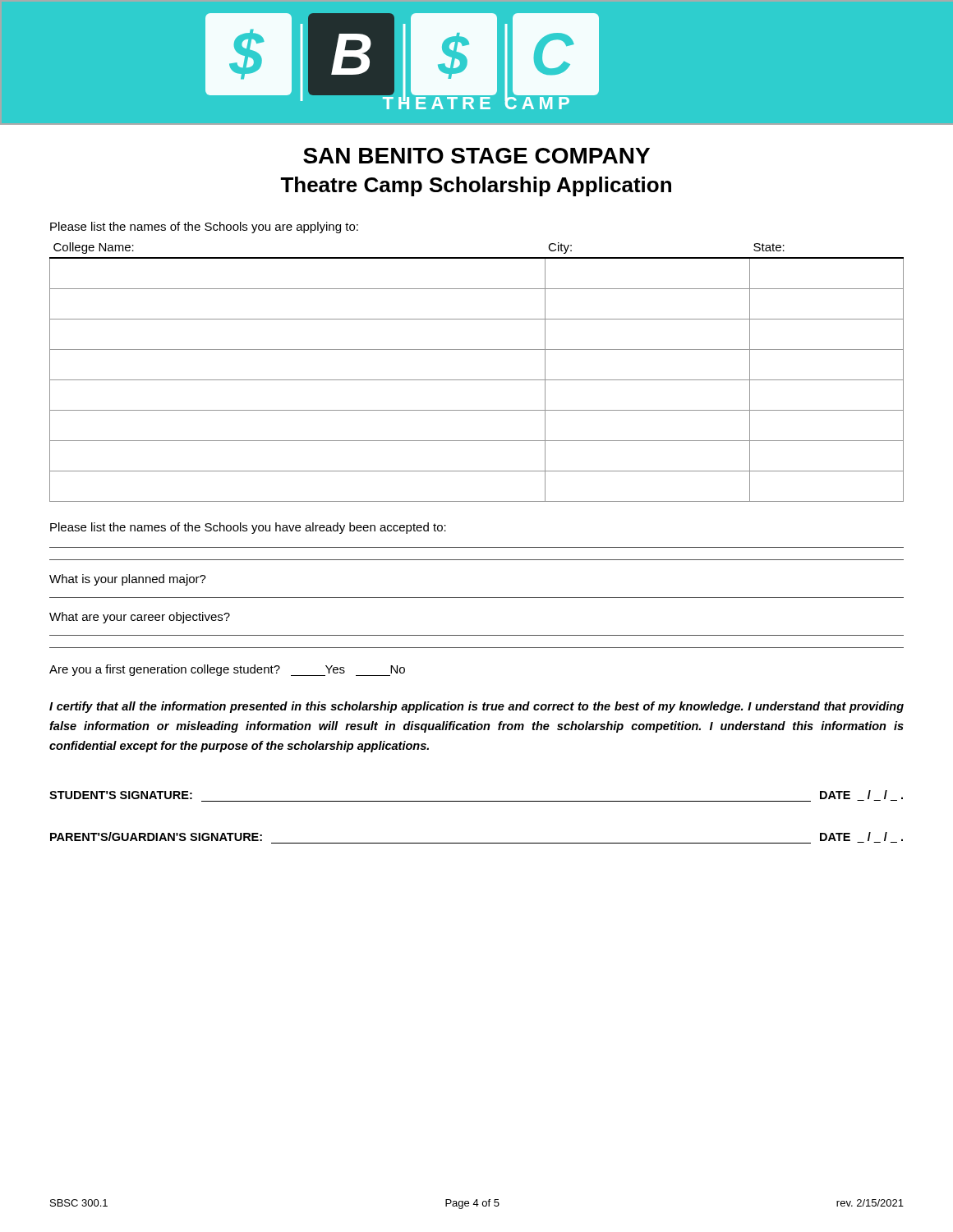Click on the table containing "College Name:"
Viewport: 953px width, 1232px height.
tap(476, 371)
